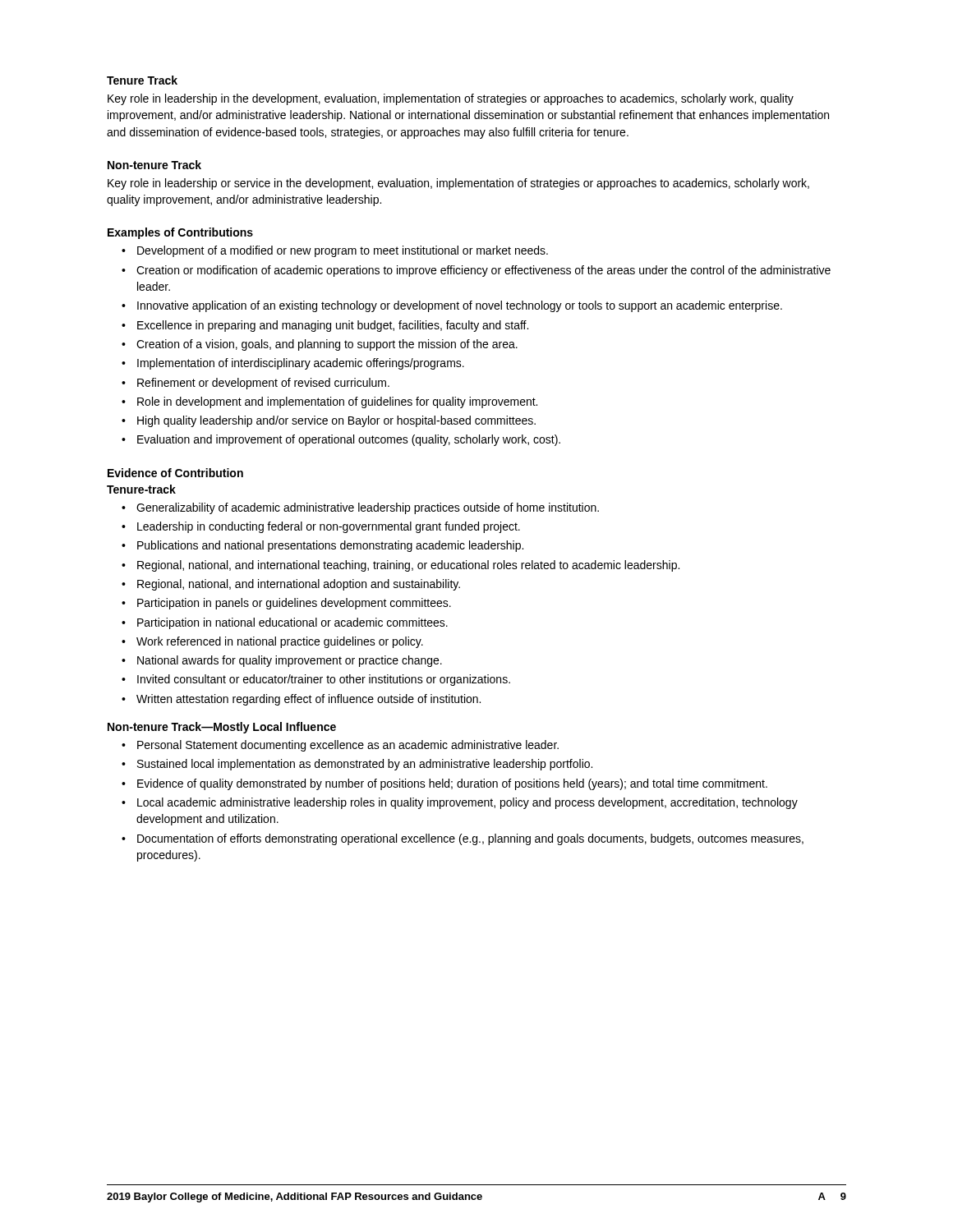Click on the list item that reads "Sustained local implementation as demonstrated by an administrative"
This screenshot has height=1232, width=953.
(365, 764)
